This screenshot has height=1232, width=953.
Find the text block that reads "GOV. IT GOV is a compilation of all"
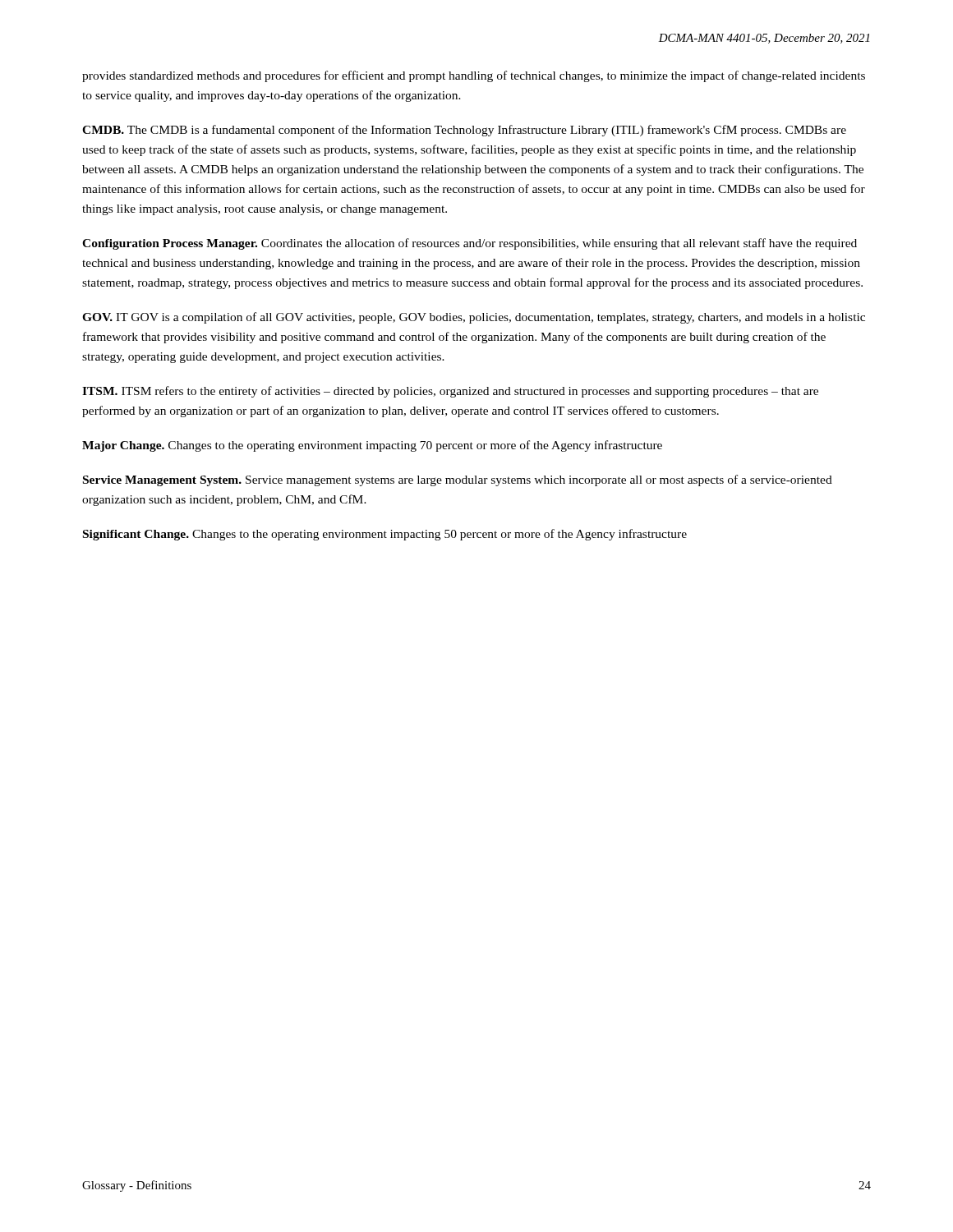click(x=474, y=336)
